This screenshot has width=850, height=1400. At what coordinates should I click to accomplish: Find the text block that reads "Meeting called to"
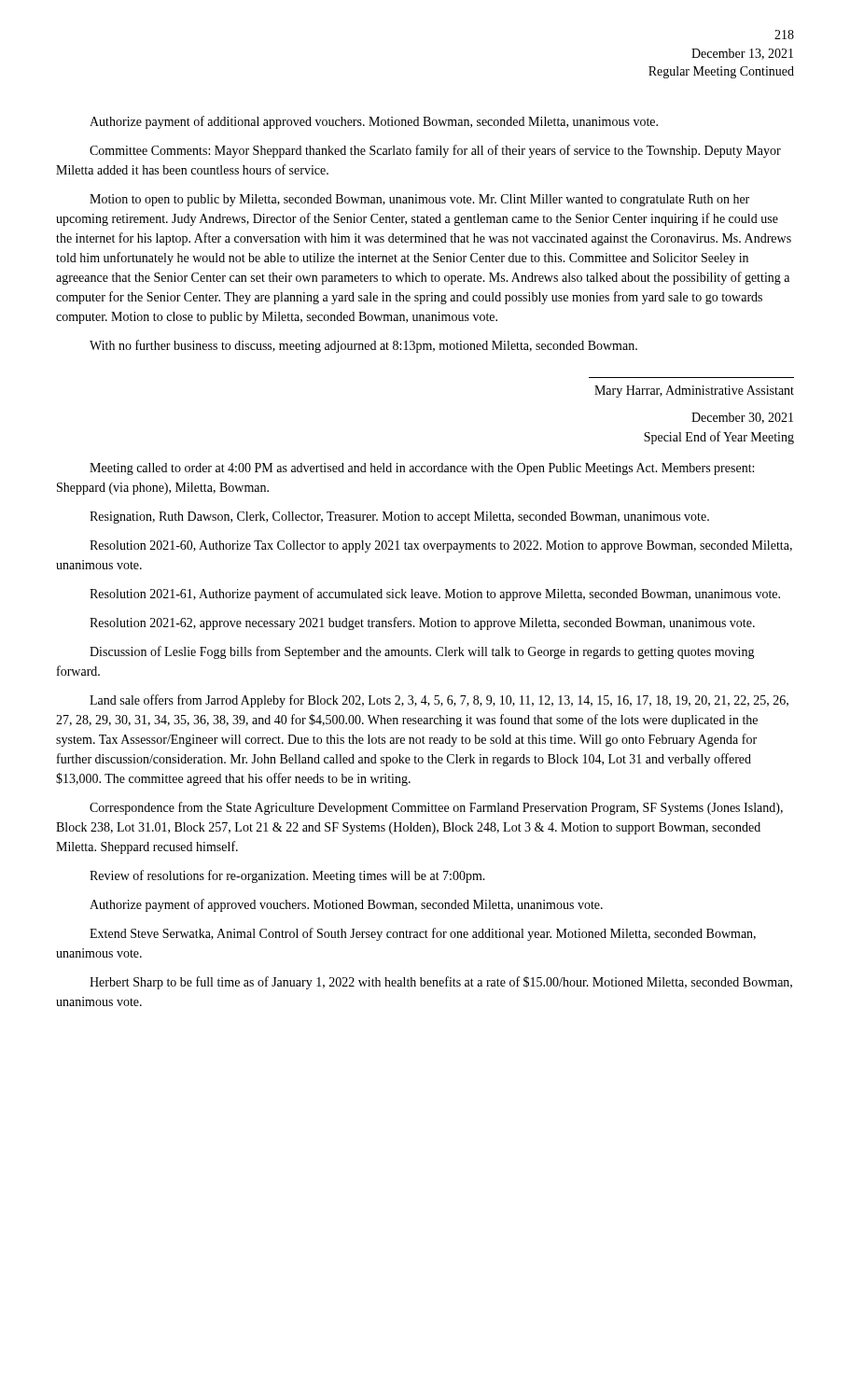tap(406, 478)
